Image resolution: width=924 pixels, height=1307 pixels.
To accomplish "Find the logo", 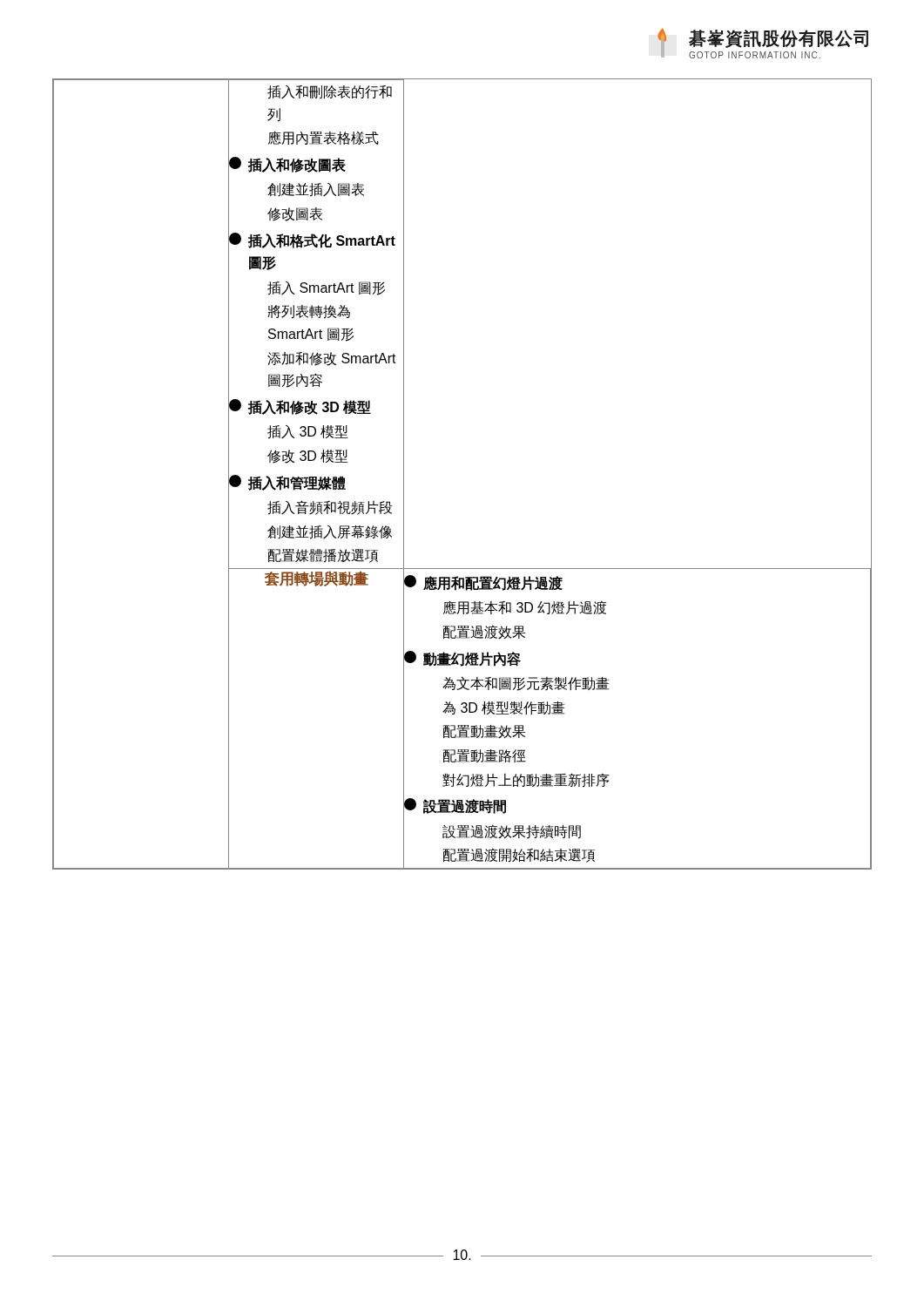I will pyautogui.click(x=758, y=44).
